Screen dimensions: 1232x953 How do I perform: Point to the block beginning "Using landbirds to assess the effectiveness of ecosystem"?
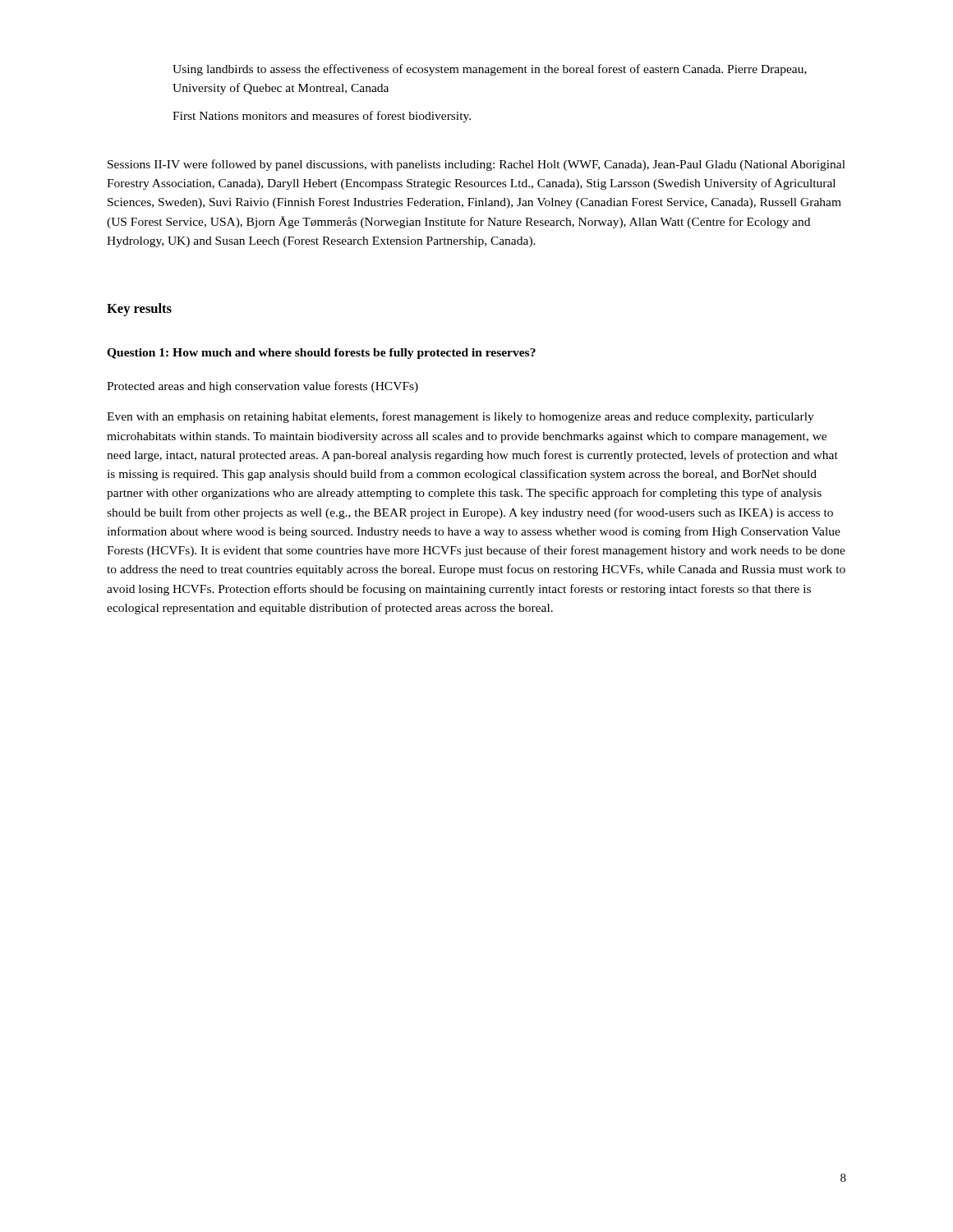point(490,78)
